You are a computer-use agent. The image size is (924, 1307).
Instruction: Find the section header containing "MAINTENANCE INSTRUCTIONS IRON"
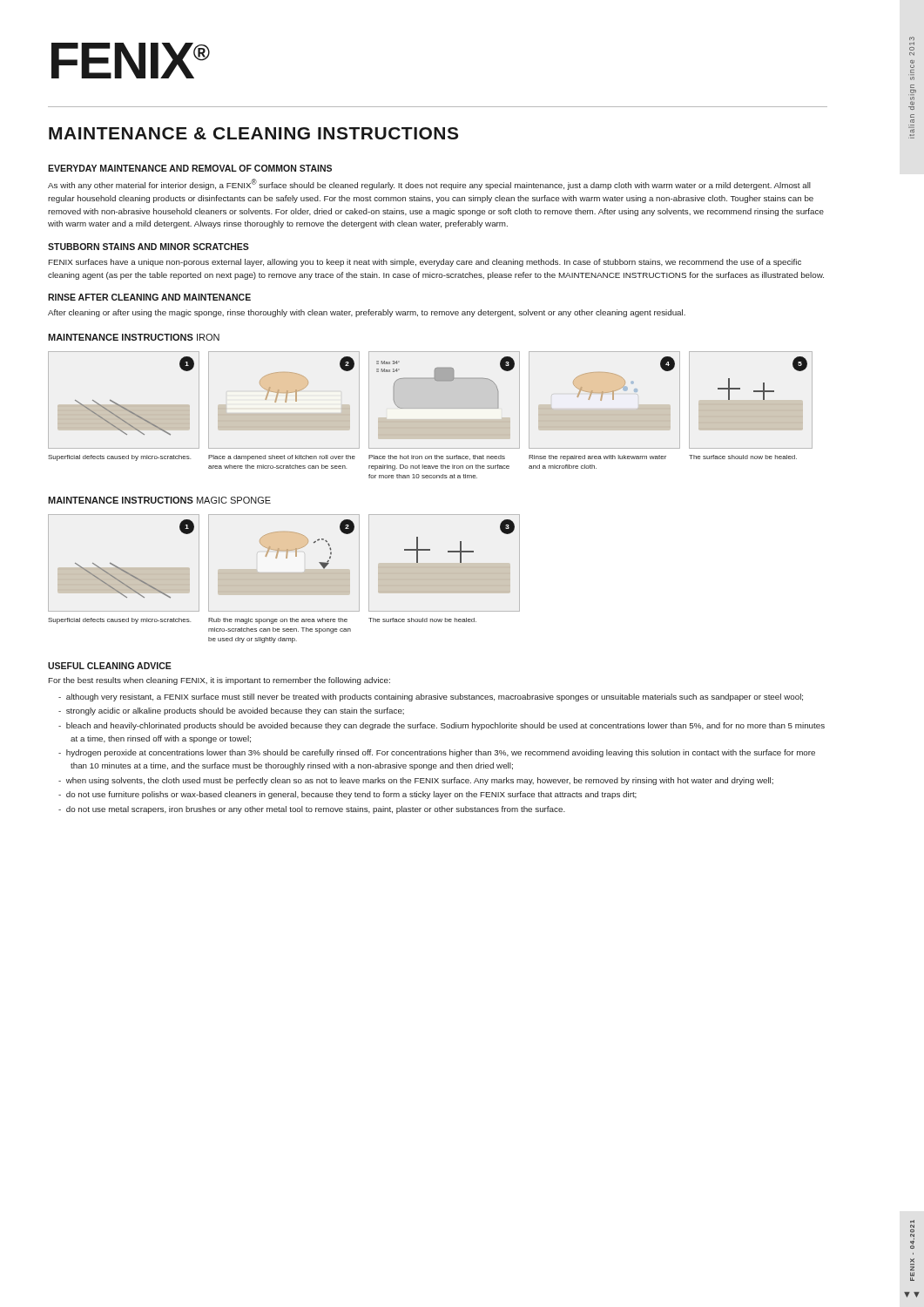tap(134, 337)
